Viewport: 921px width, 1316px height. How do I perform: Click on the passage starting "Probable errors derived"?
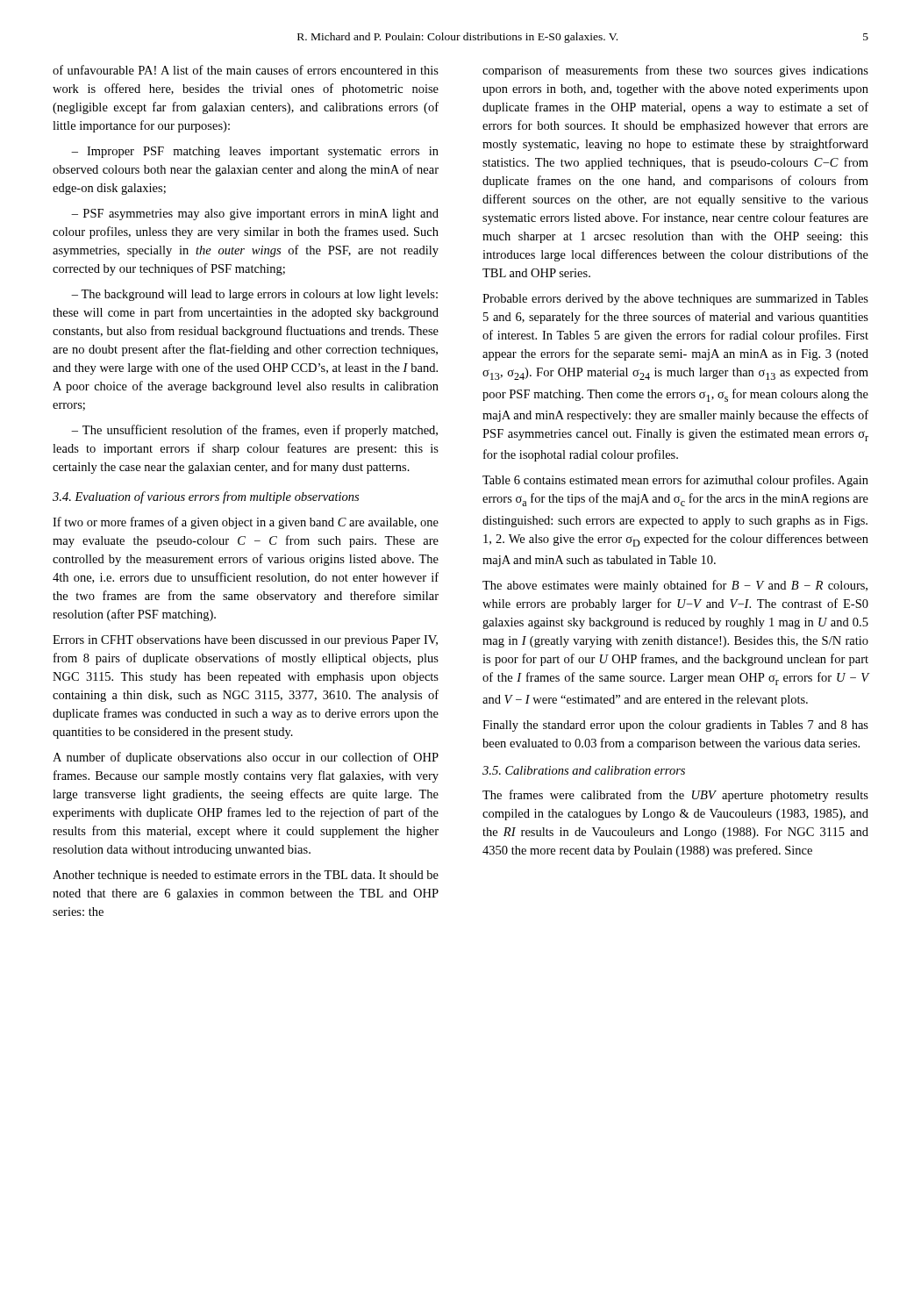point(675,377)
